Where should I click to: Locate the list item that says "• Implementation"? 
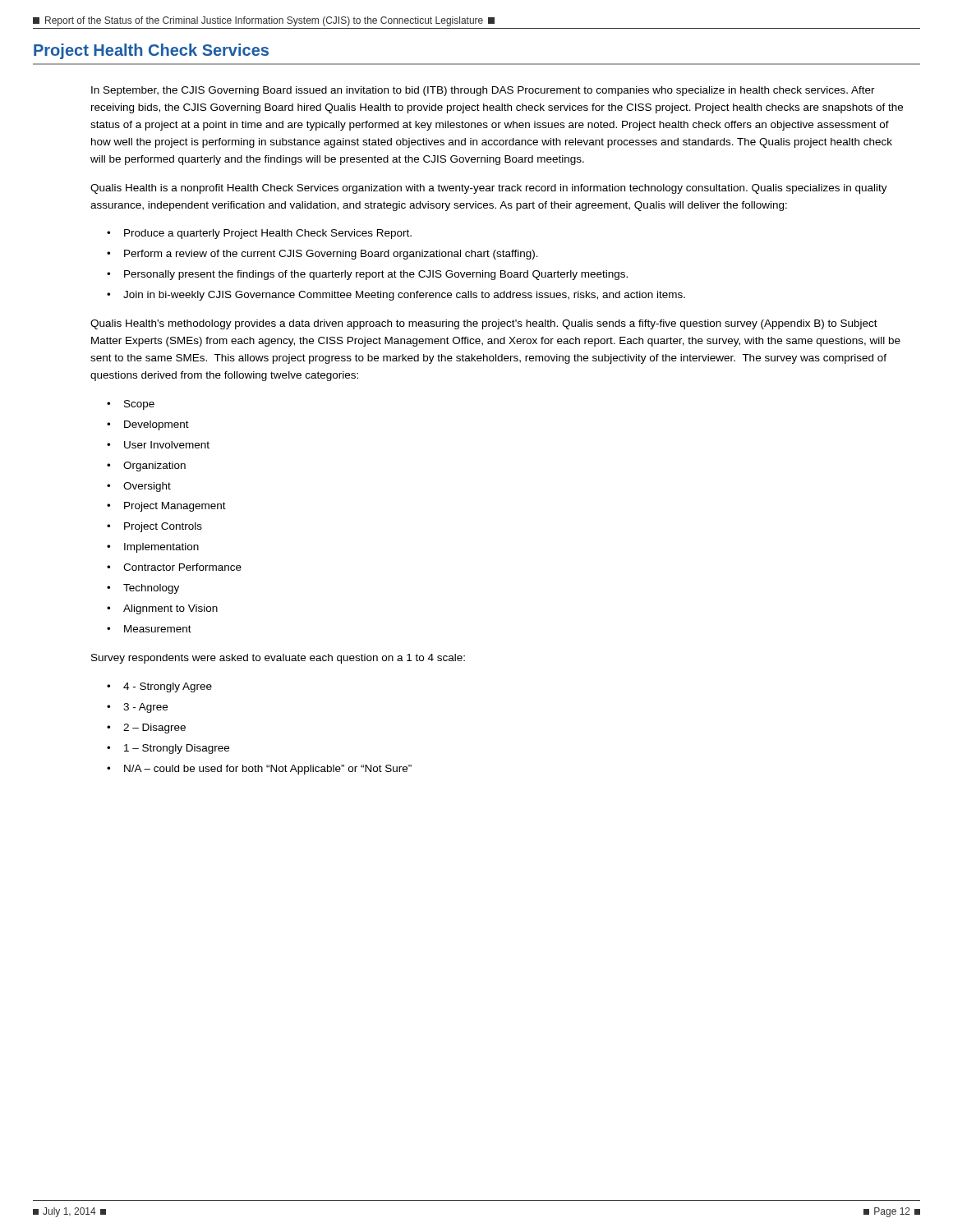(x=153, y=548)
